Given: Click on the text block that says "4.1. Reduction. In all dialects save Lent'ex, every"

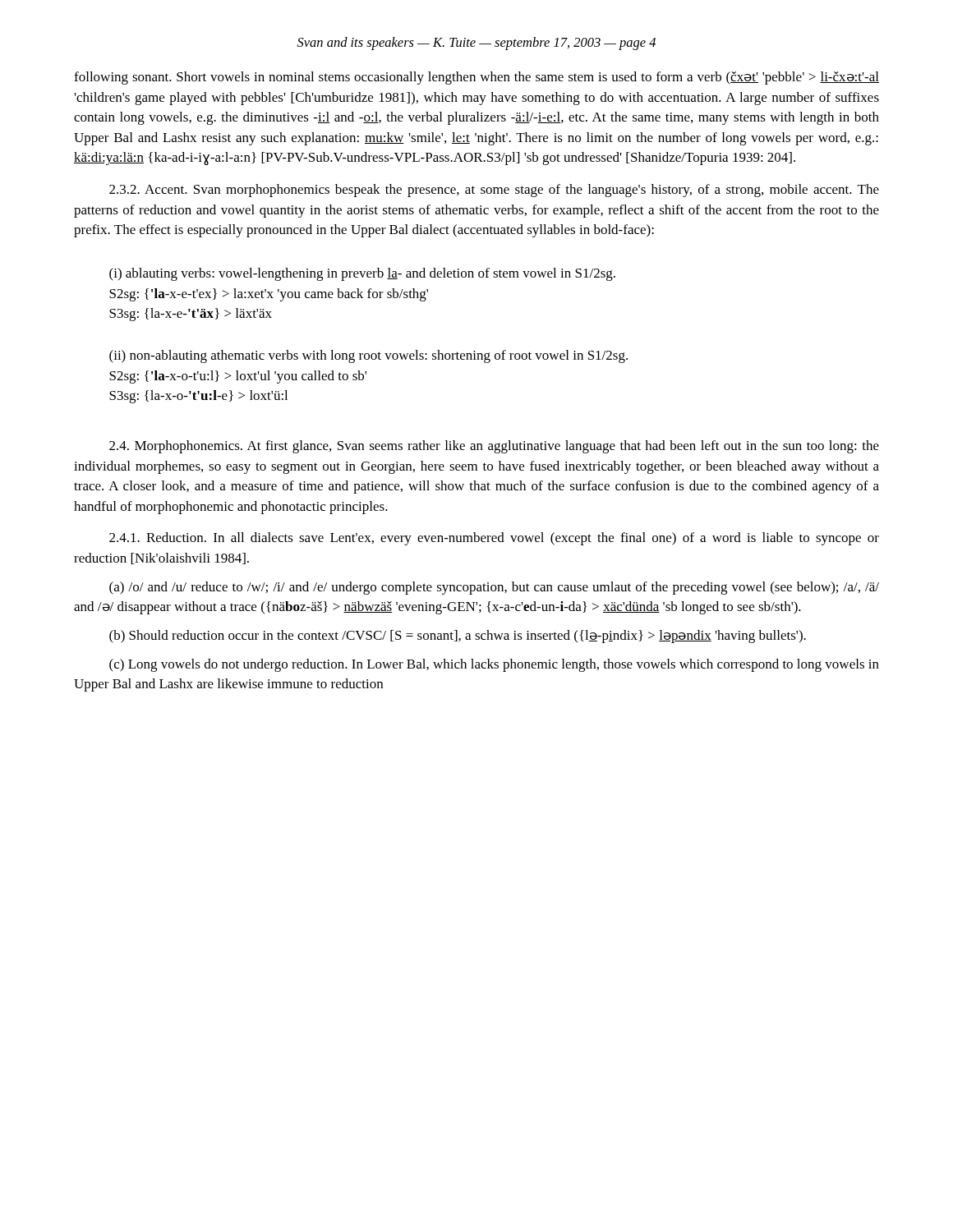Looking at the screenshot, I should 476,548.
